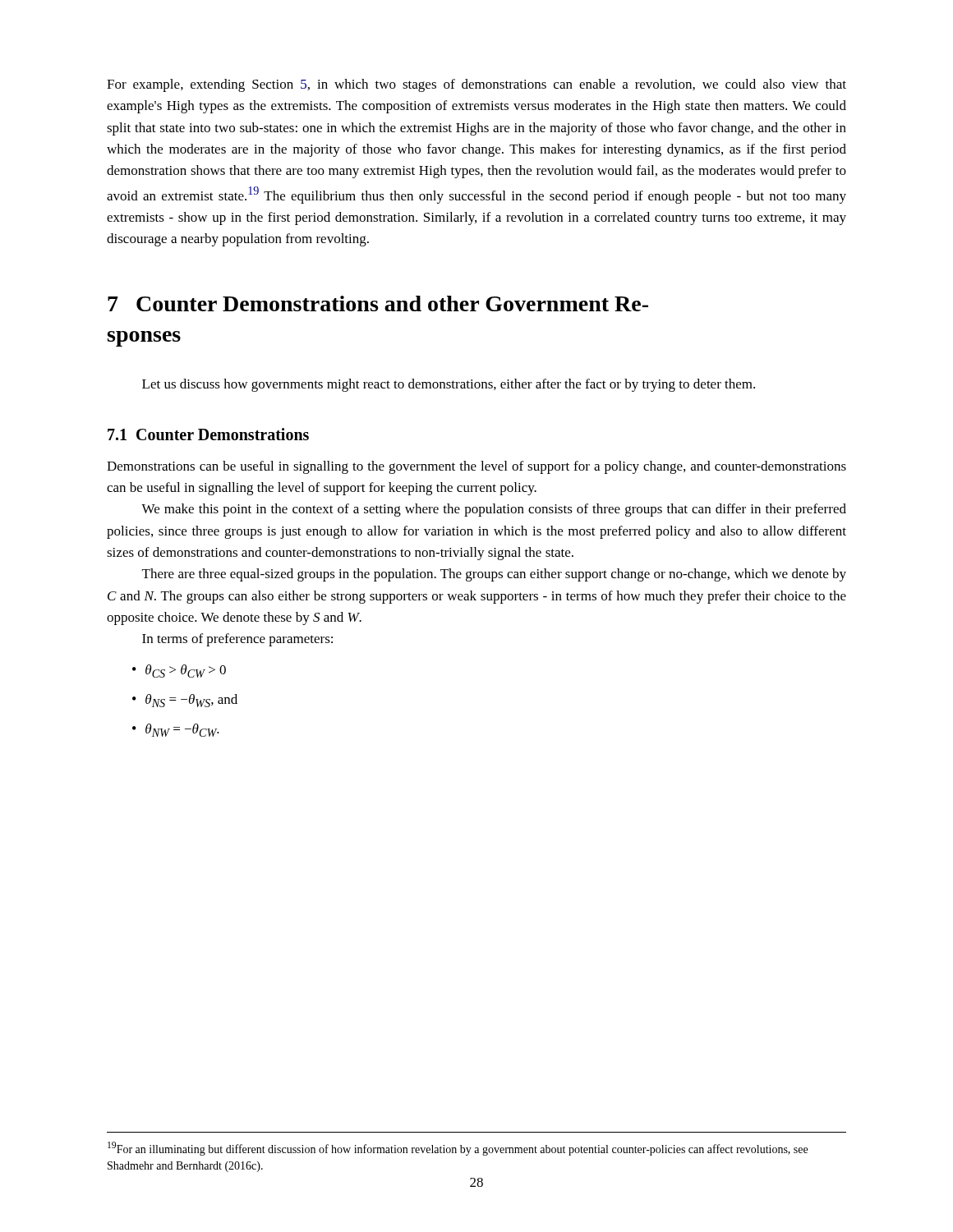Find the element starting "• θNW = −θCW."
The width and height of the screenshot is (953, 1232).
pyautogui.click(x=176, y=731)
